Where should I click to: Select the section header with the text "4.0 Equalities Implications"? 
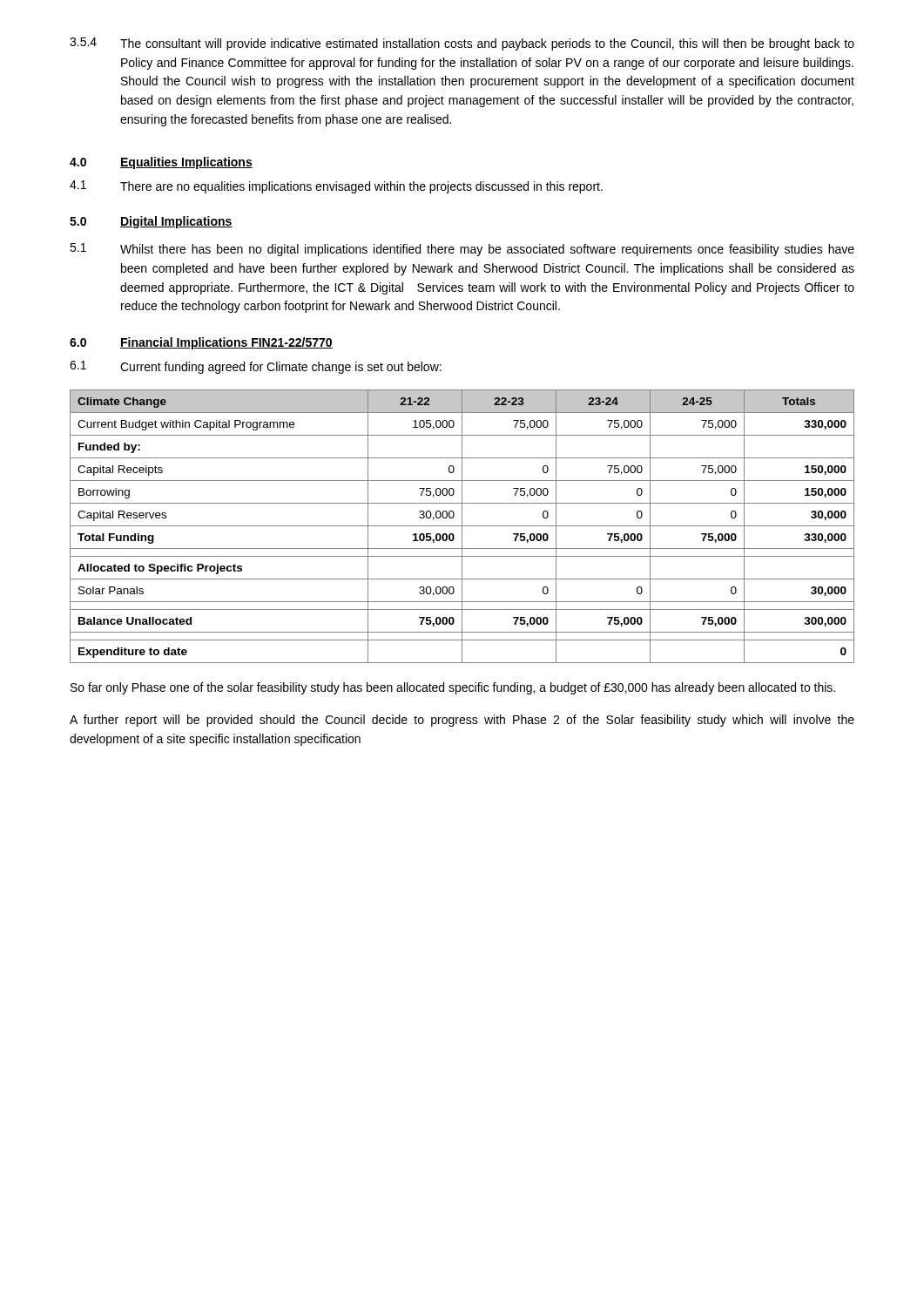(x=161, y=162)
